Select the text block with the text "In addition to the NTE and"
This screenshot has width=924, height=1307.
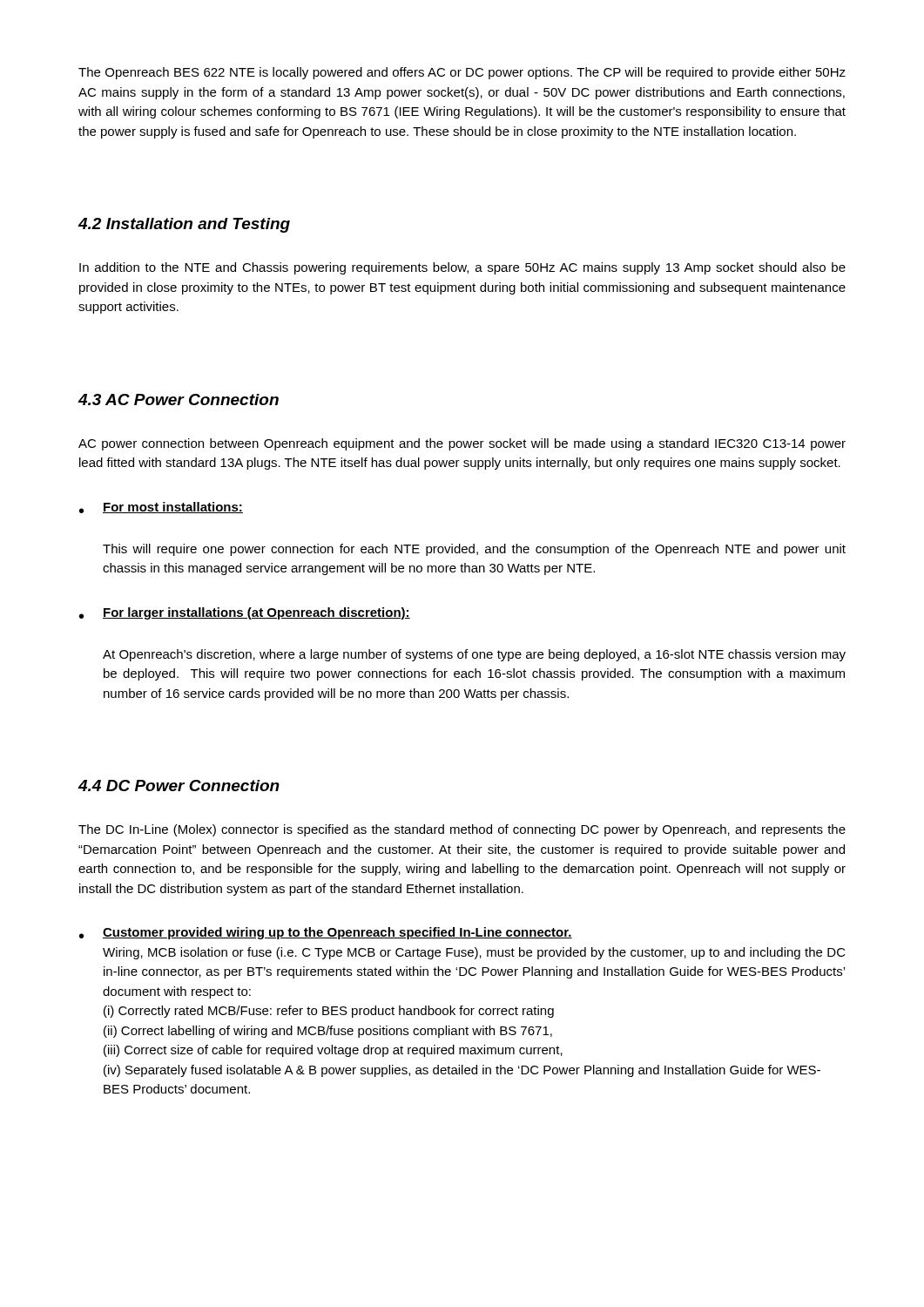[462, 287]
